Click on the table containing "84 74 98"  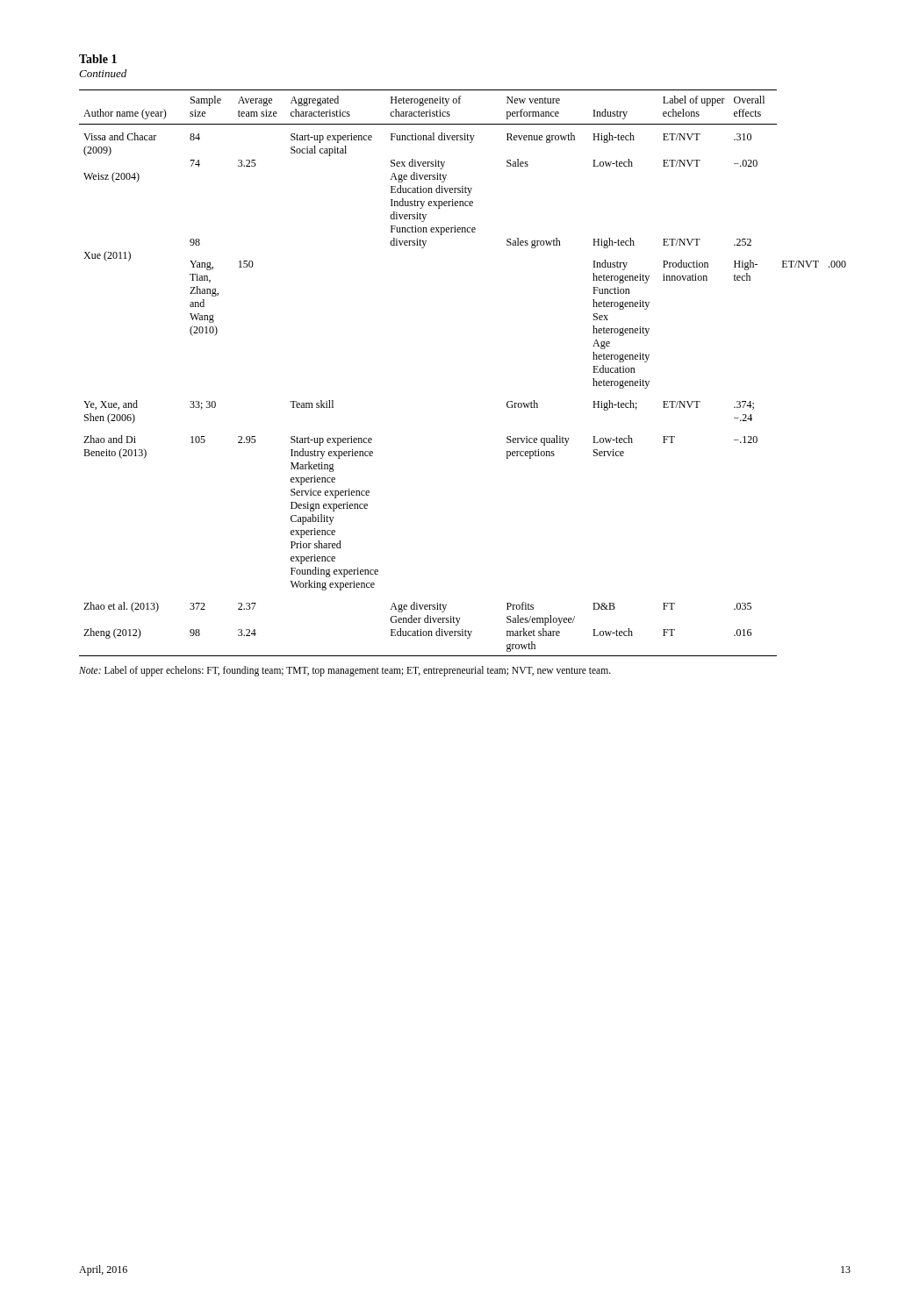[x=465, y=382]
